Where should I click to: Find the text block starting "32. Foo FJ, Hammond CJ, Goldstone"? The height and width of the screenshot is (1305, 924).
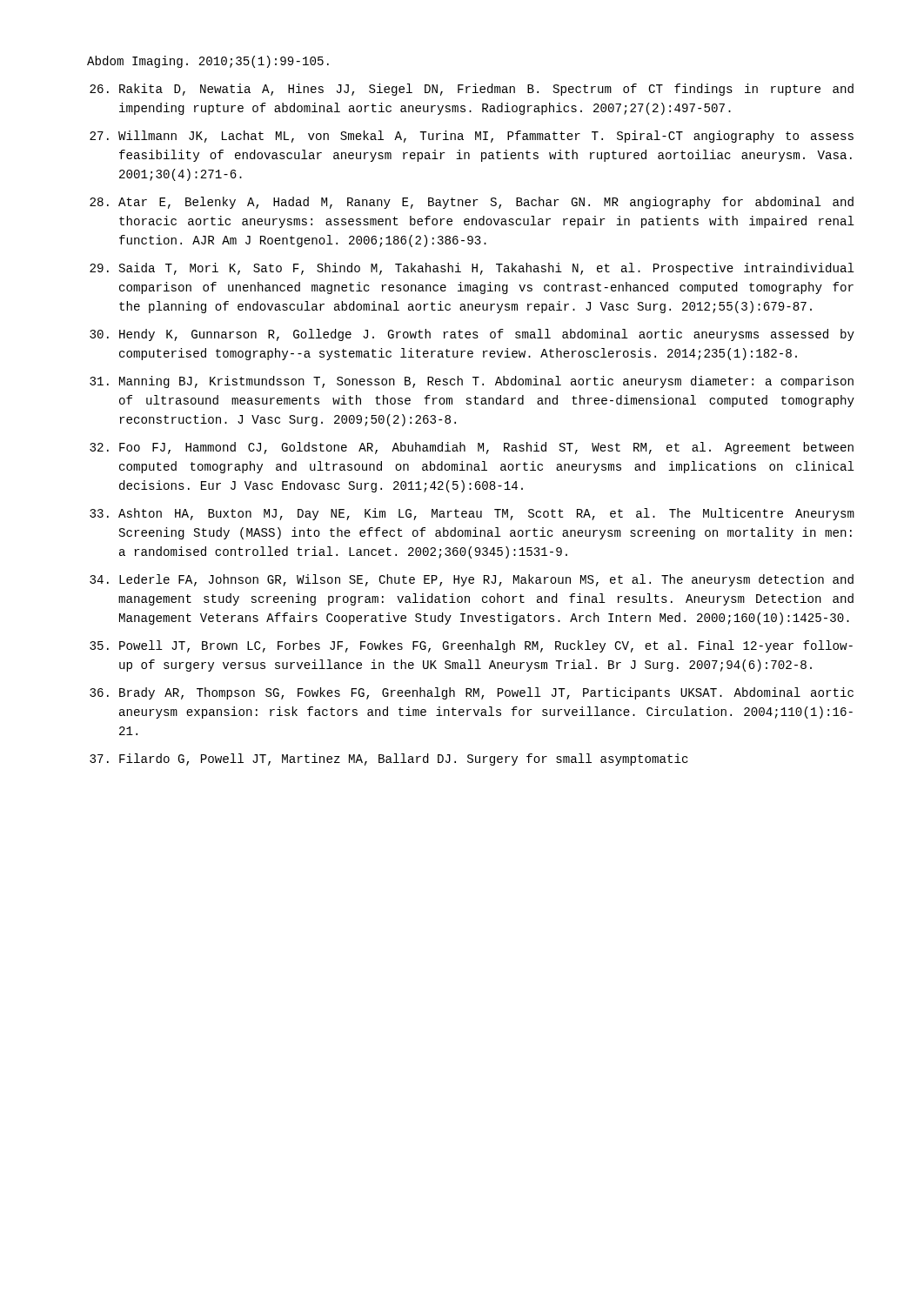click(x=471, y=467)
